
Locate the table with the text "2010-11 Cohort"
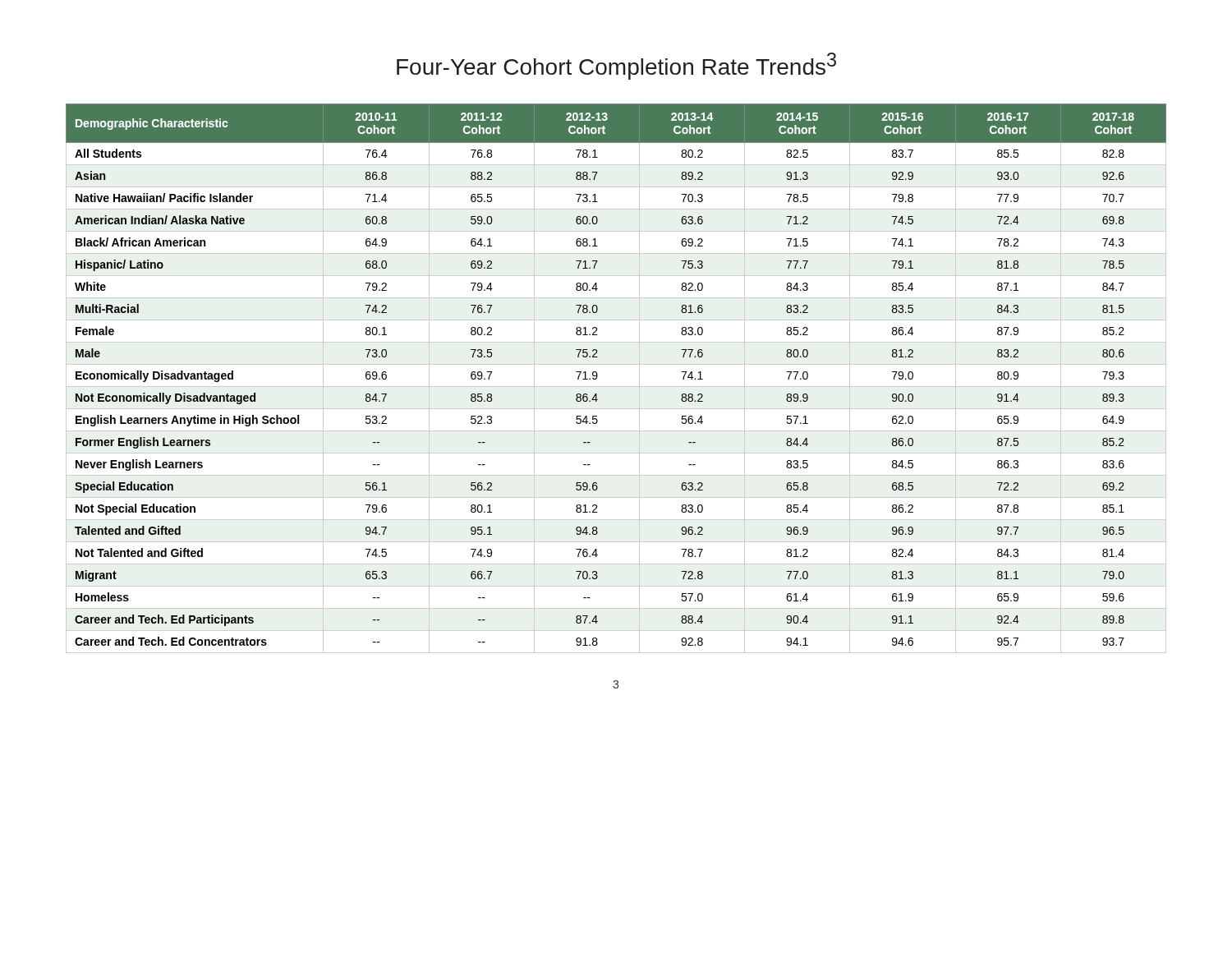coord(616,379)
